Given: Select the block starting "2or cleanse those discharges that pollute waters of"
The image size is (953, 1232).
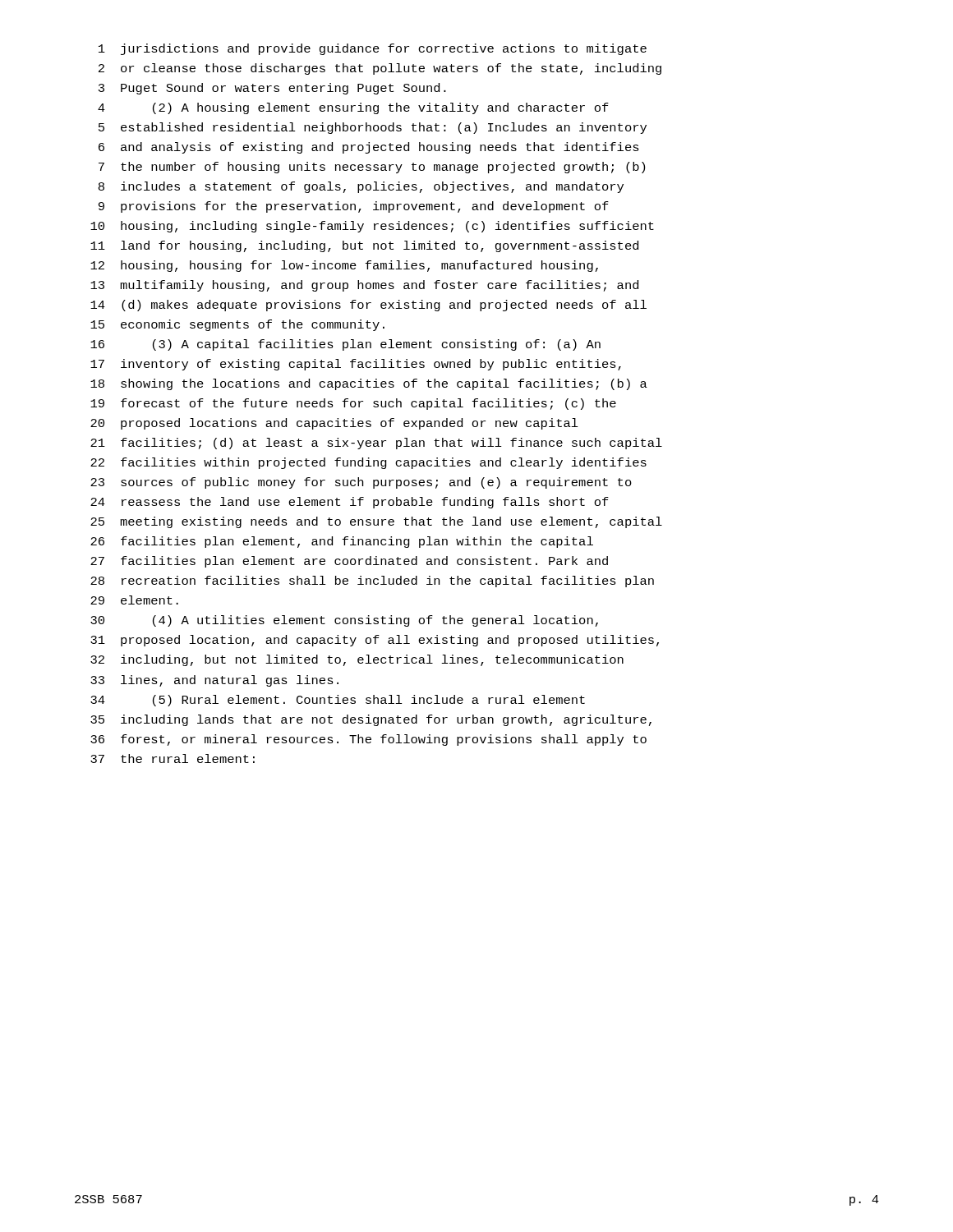Looking at the screenshot, I should [x=476, y=69].
